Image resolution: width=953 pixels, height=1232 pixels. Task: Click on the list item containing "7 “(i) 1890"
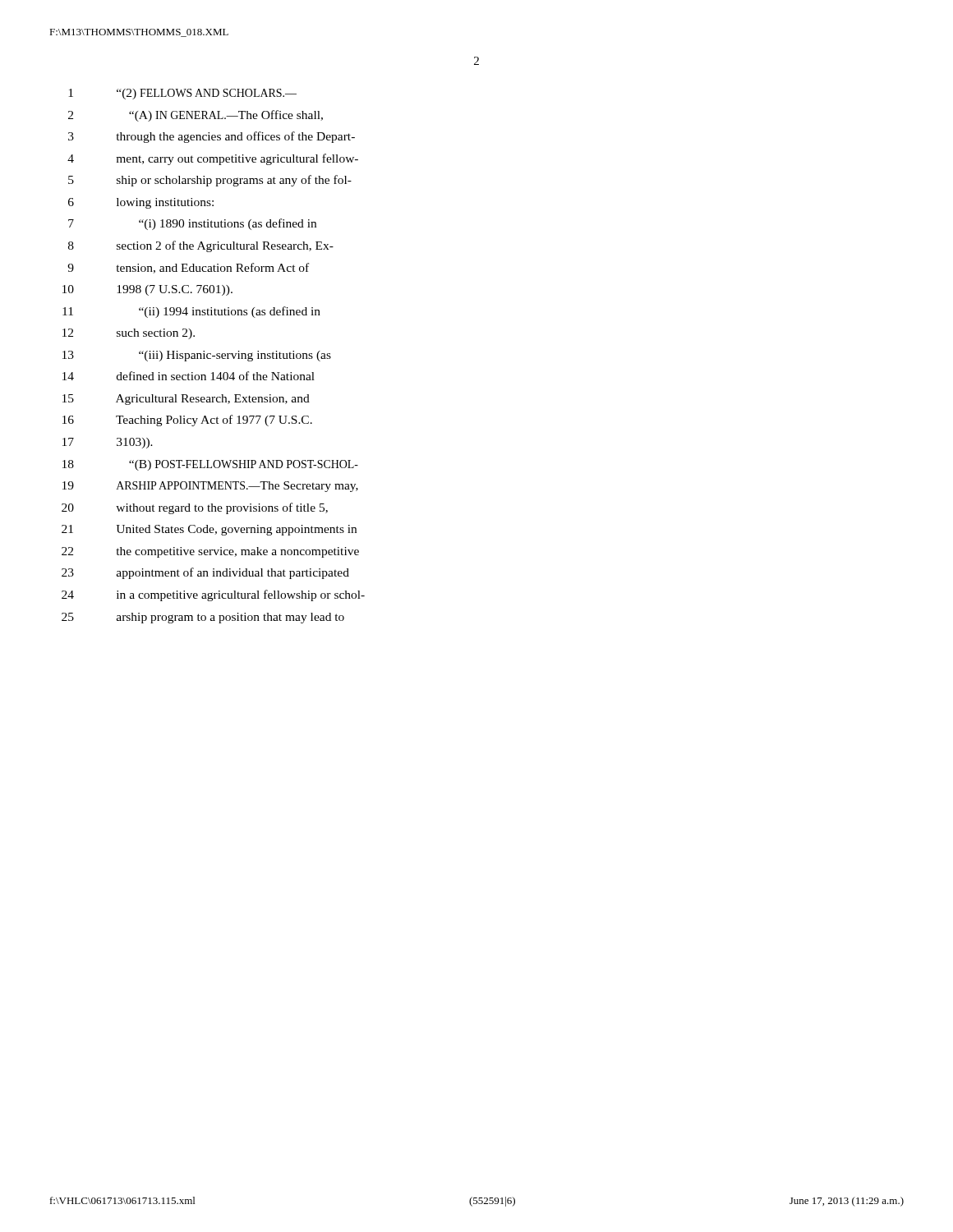pyautogui.click(x=192, y=224)
